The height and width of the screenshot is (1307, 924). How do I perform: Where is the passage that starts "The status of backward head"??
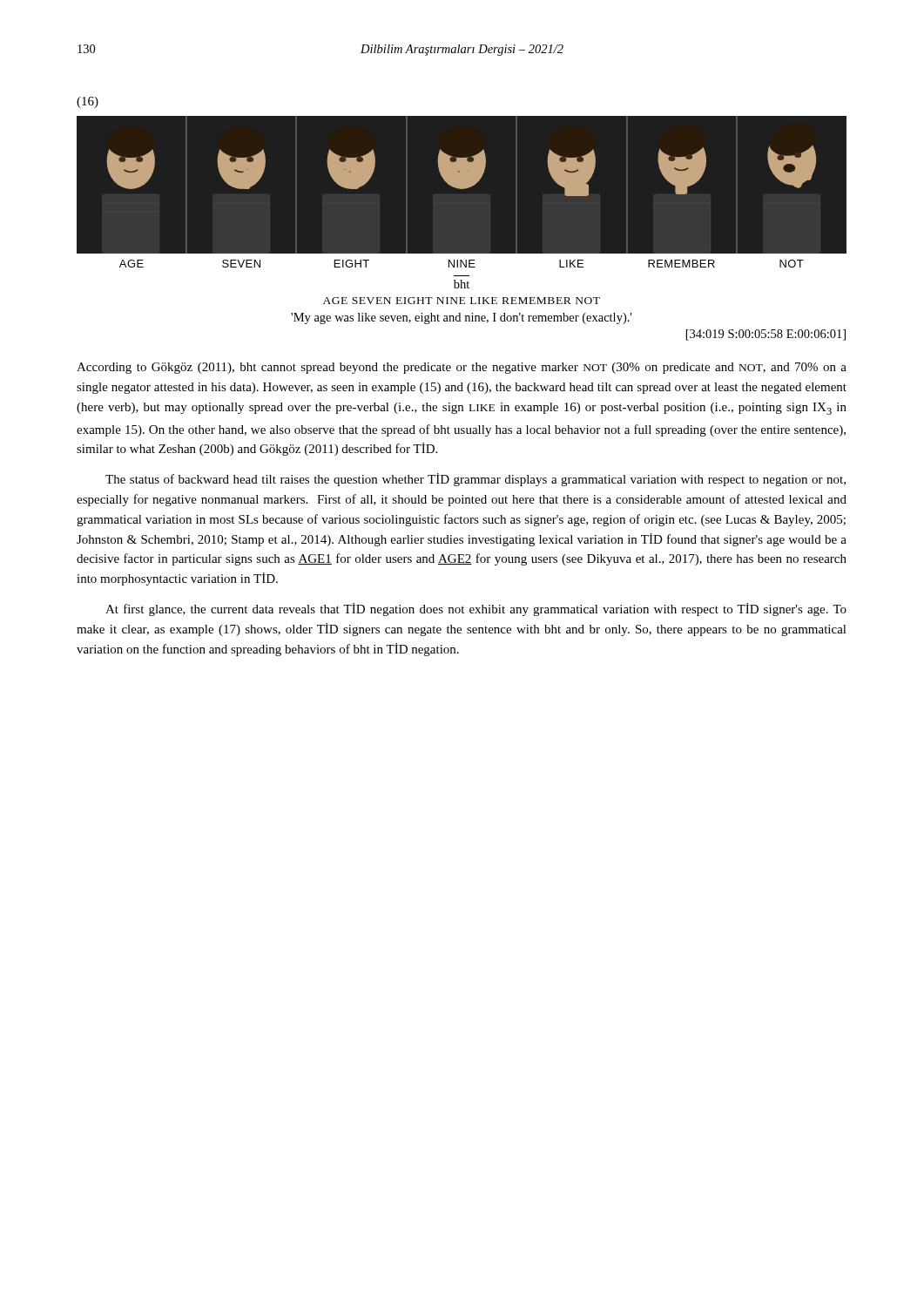[462, 529]
